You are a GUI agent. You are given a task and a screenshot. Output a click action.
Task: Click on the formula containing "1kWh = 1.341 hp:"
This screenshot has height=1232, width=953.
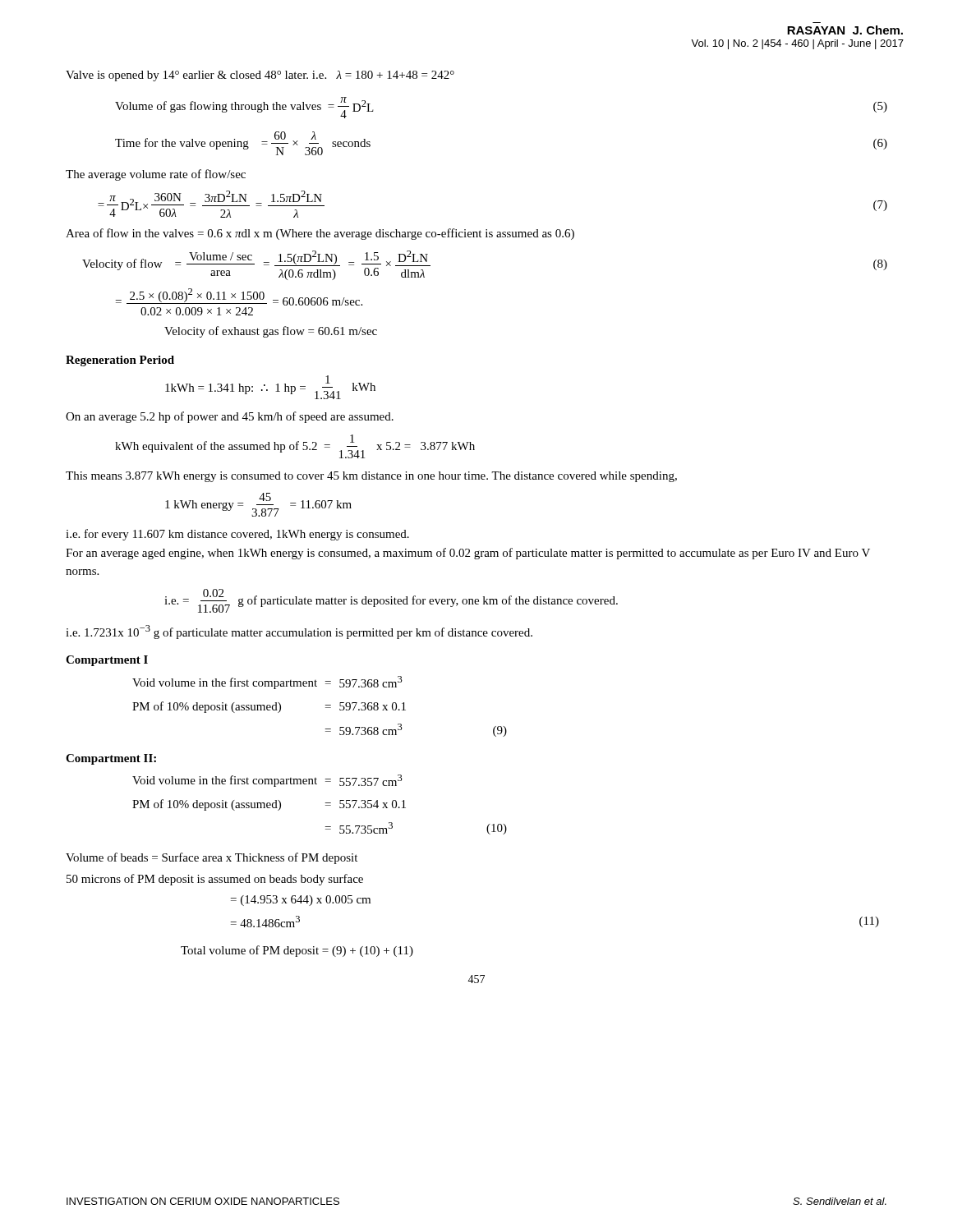pyautogui.click(x=270, y=387)
